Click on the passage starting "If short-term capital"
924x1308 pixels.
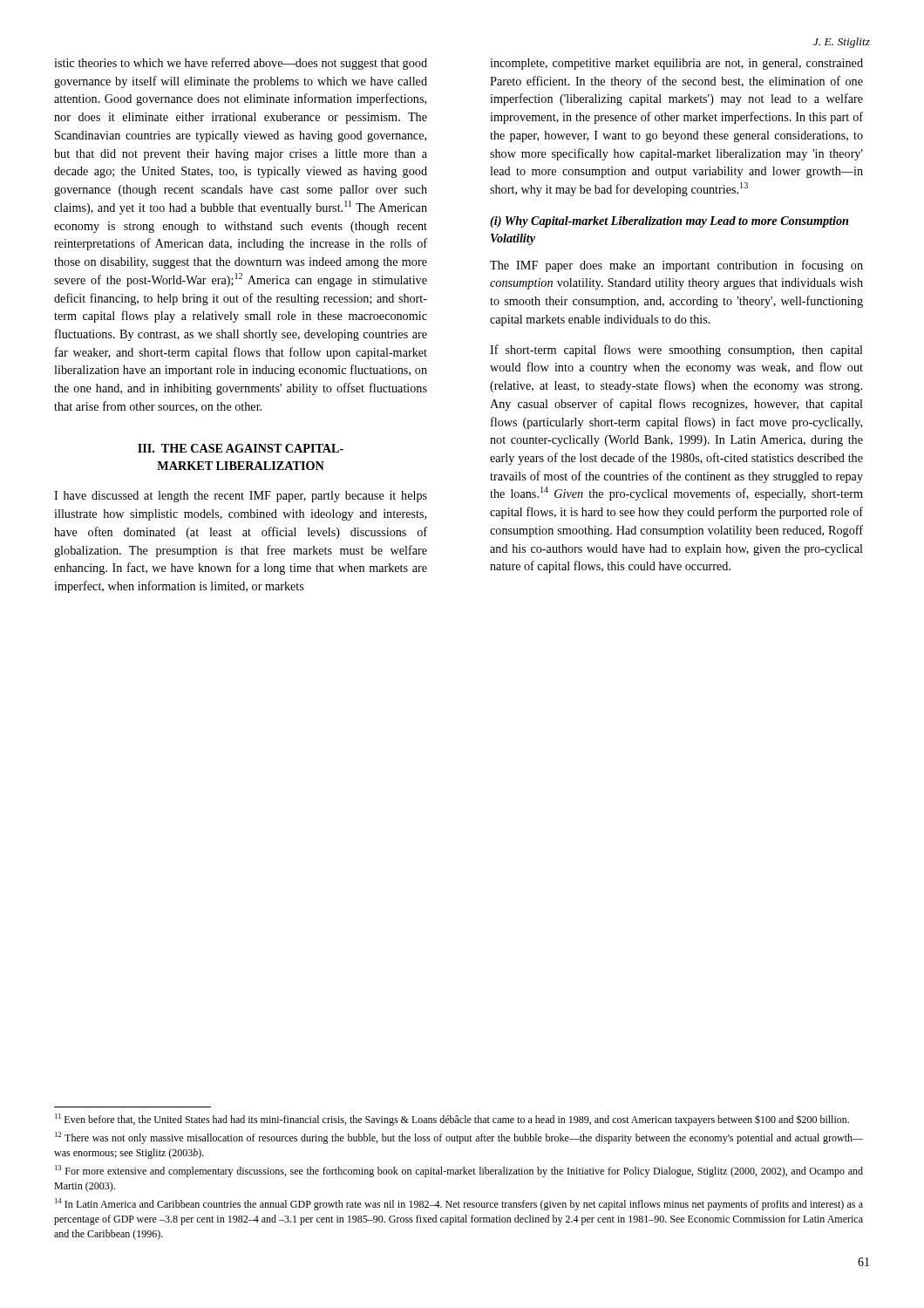676,458
